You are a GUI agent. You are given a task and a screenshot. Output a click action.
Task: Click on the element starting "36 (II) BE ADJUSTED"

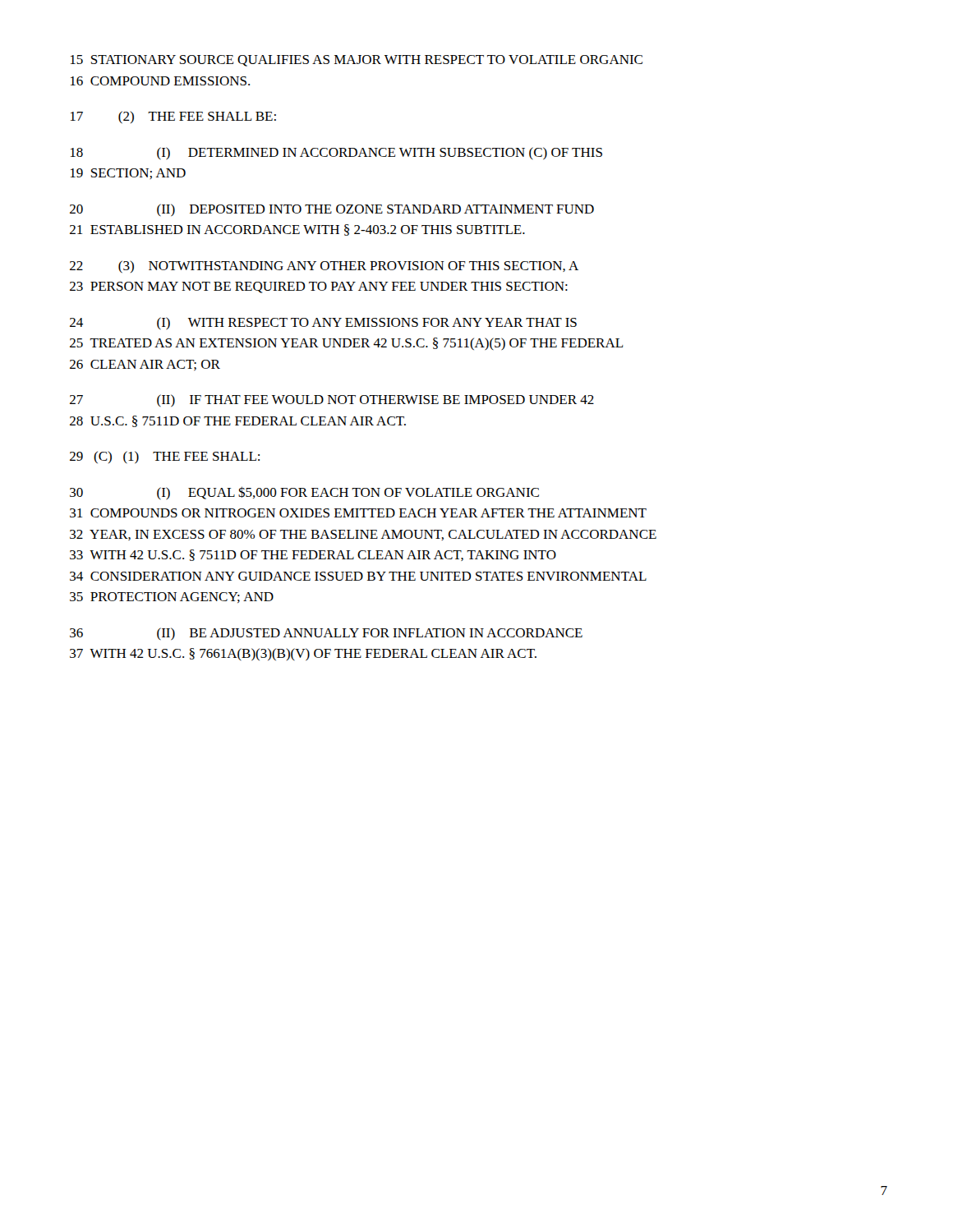[476, 643]
